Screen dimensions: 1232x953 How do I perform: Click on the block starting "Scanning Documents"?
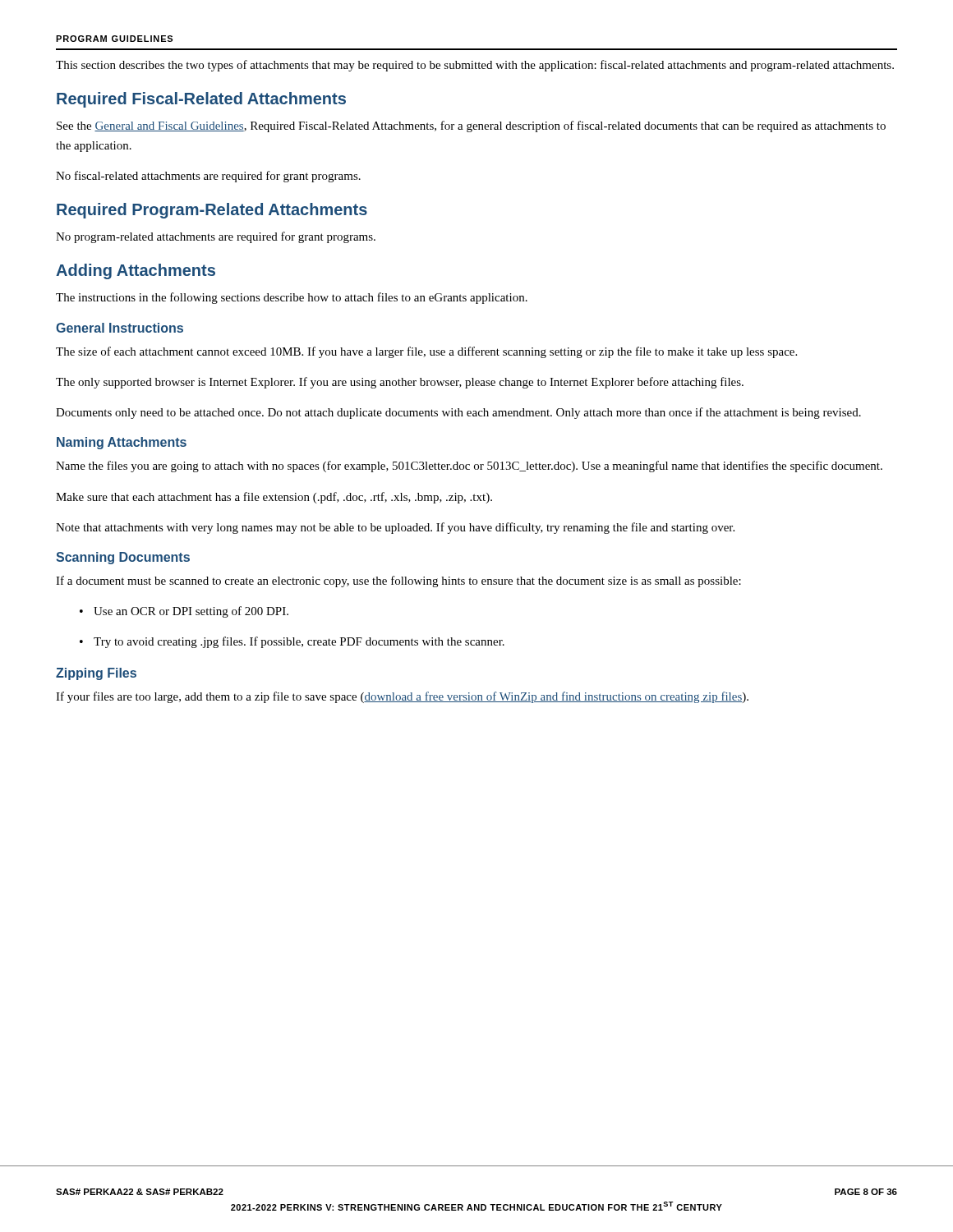123,557
